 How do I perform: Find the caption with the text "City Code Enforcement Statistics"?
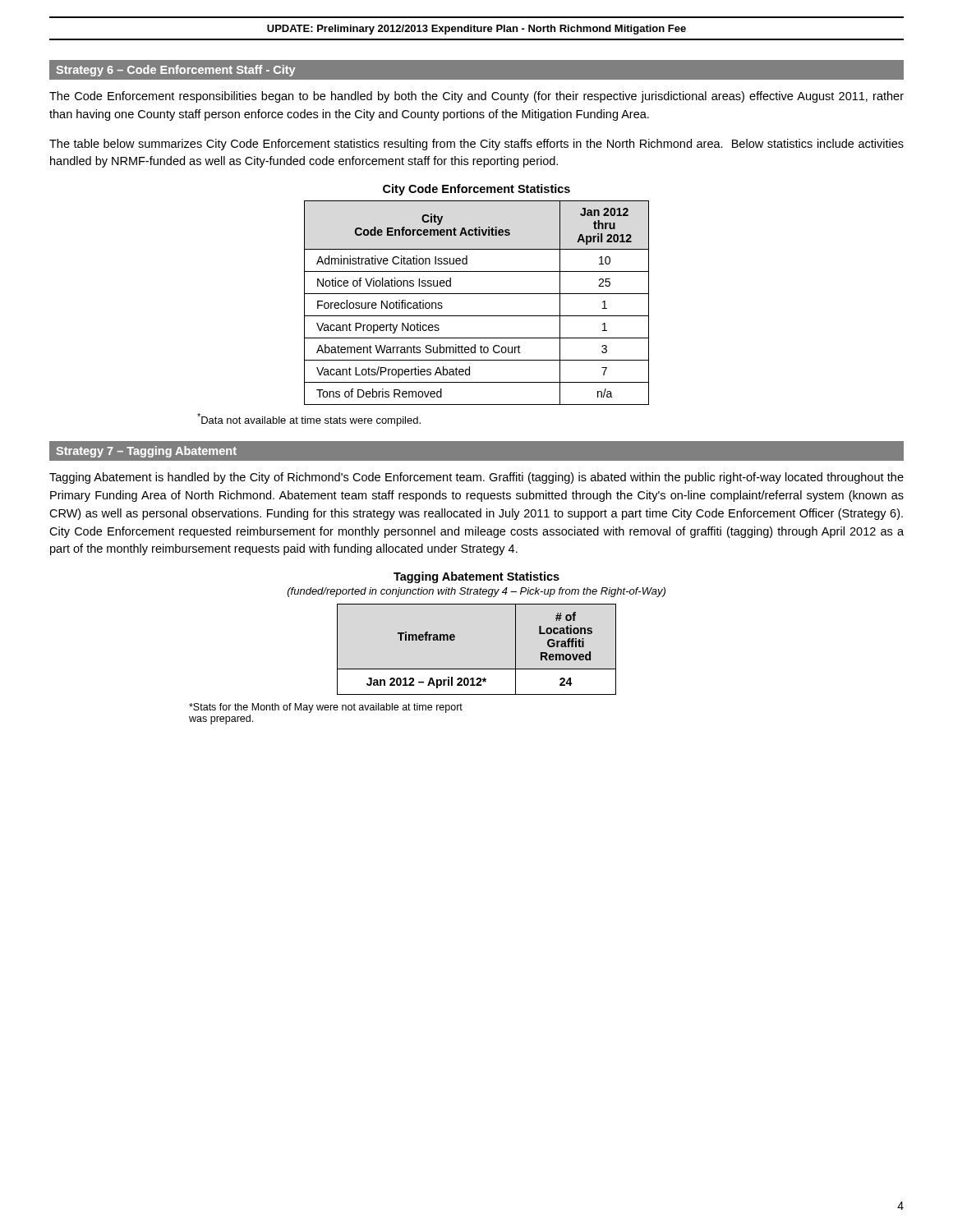click(476, 189)
